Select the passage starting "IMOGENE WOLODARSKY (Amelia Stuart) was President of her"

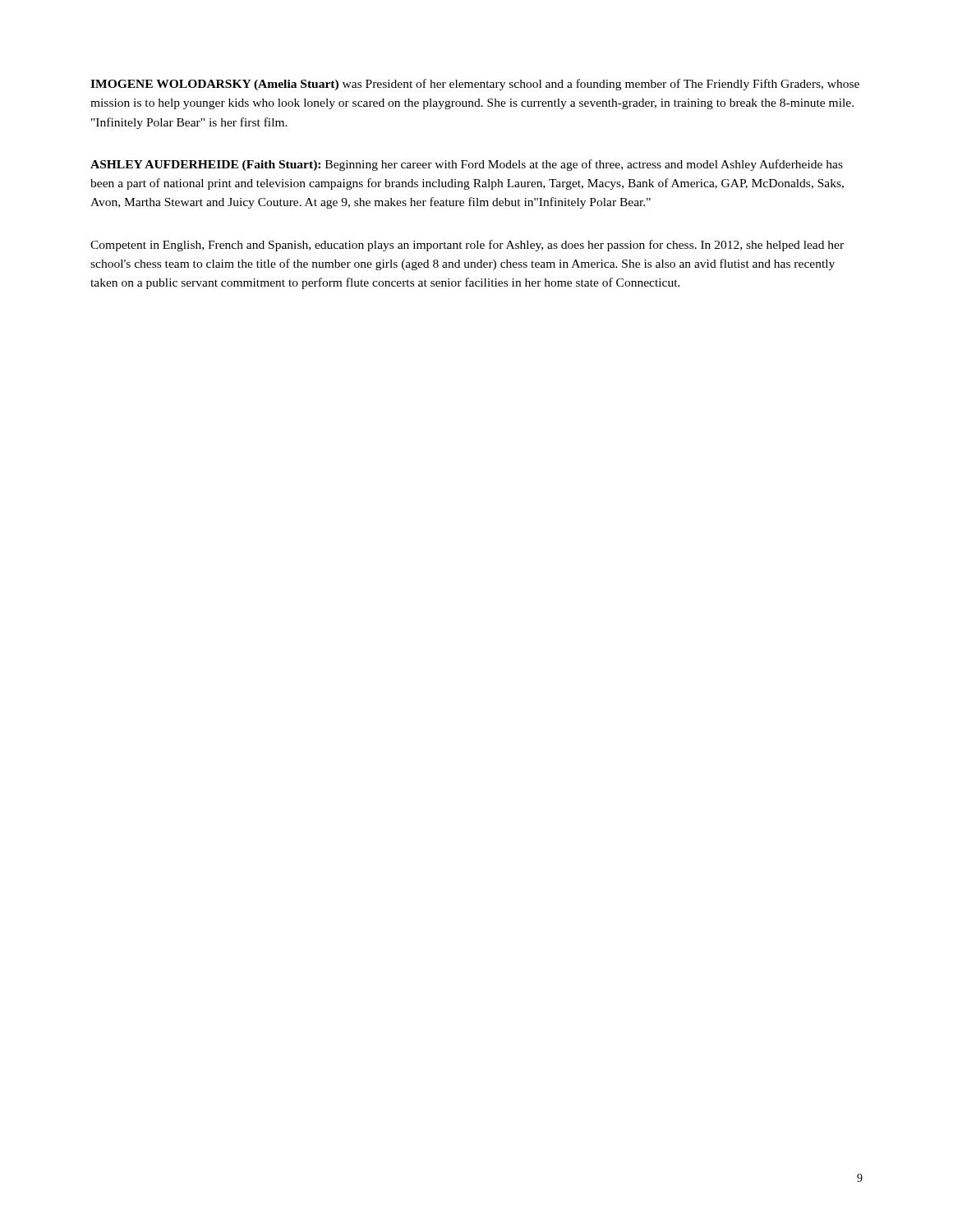(x=475, y=102)
